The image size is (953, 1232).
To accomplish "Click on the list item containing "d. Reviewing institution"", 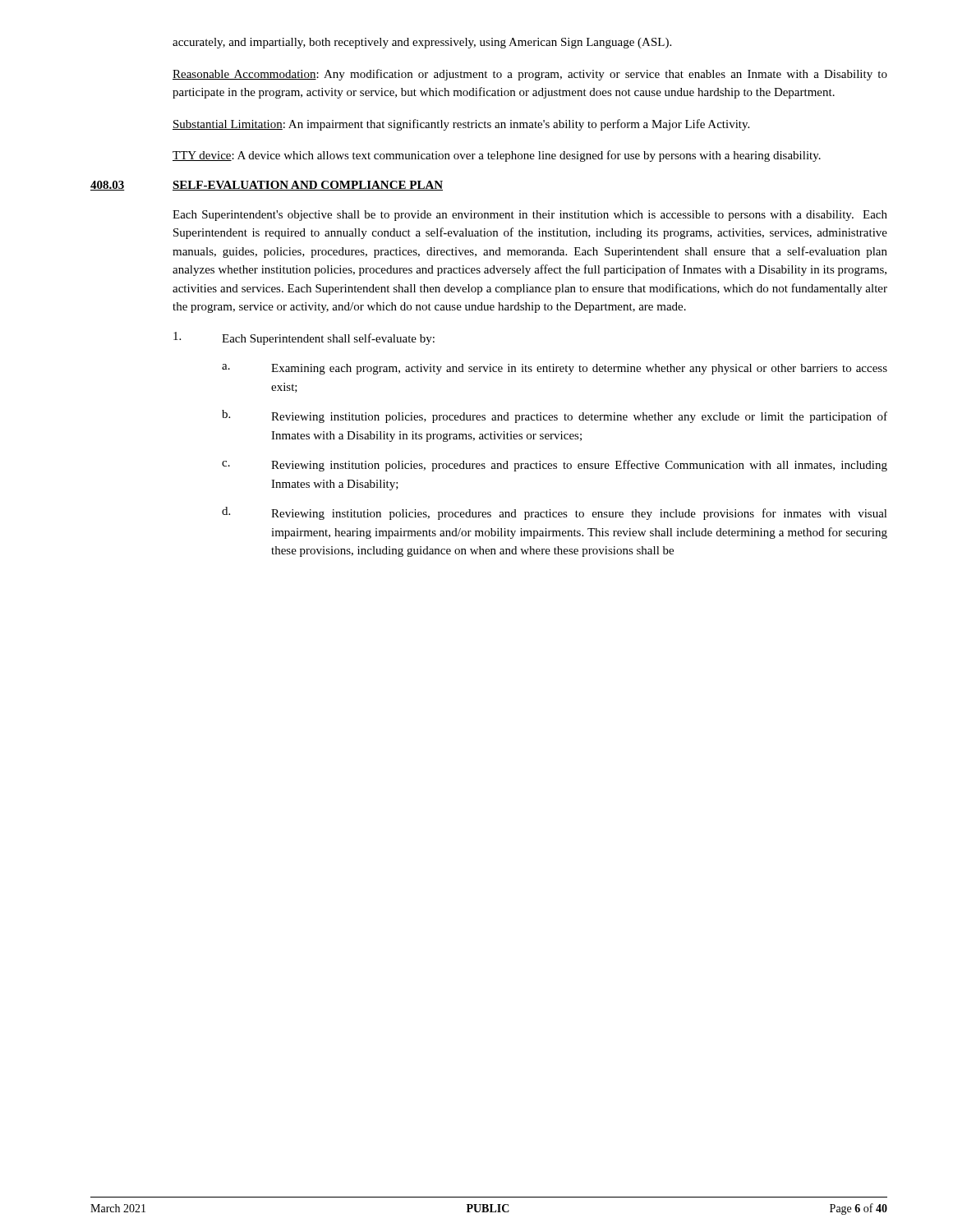I will pos(555,532).
